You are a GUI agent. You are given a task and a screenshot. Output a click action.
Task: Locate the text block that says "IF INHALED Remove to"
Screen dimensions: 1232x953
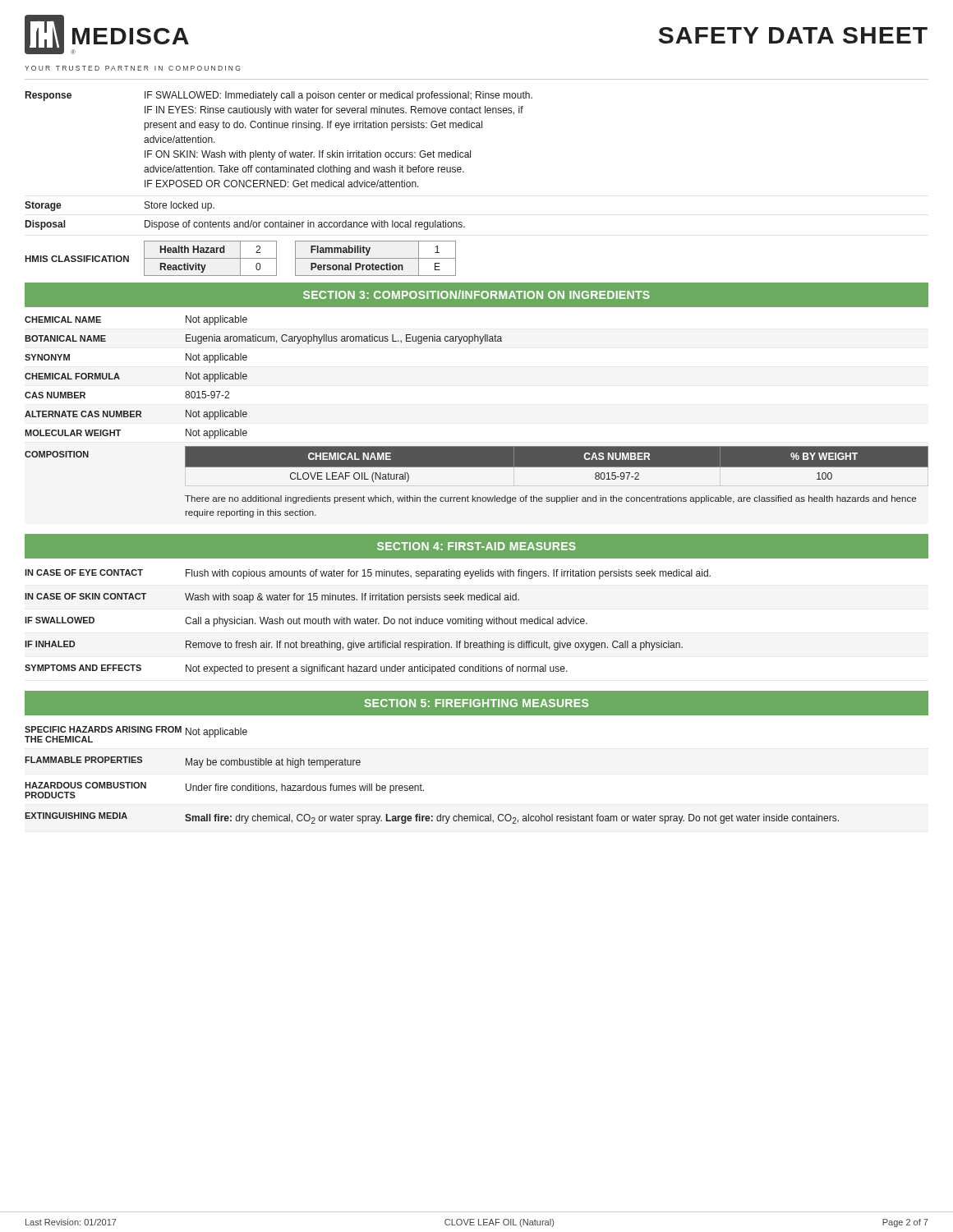click(476, 644)
